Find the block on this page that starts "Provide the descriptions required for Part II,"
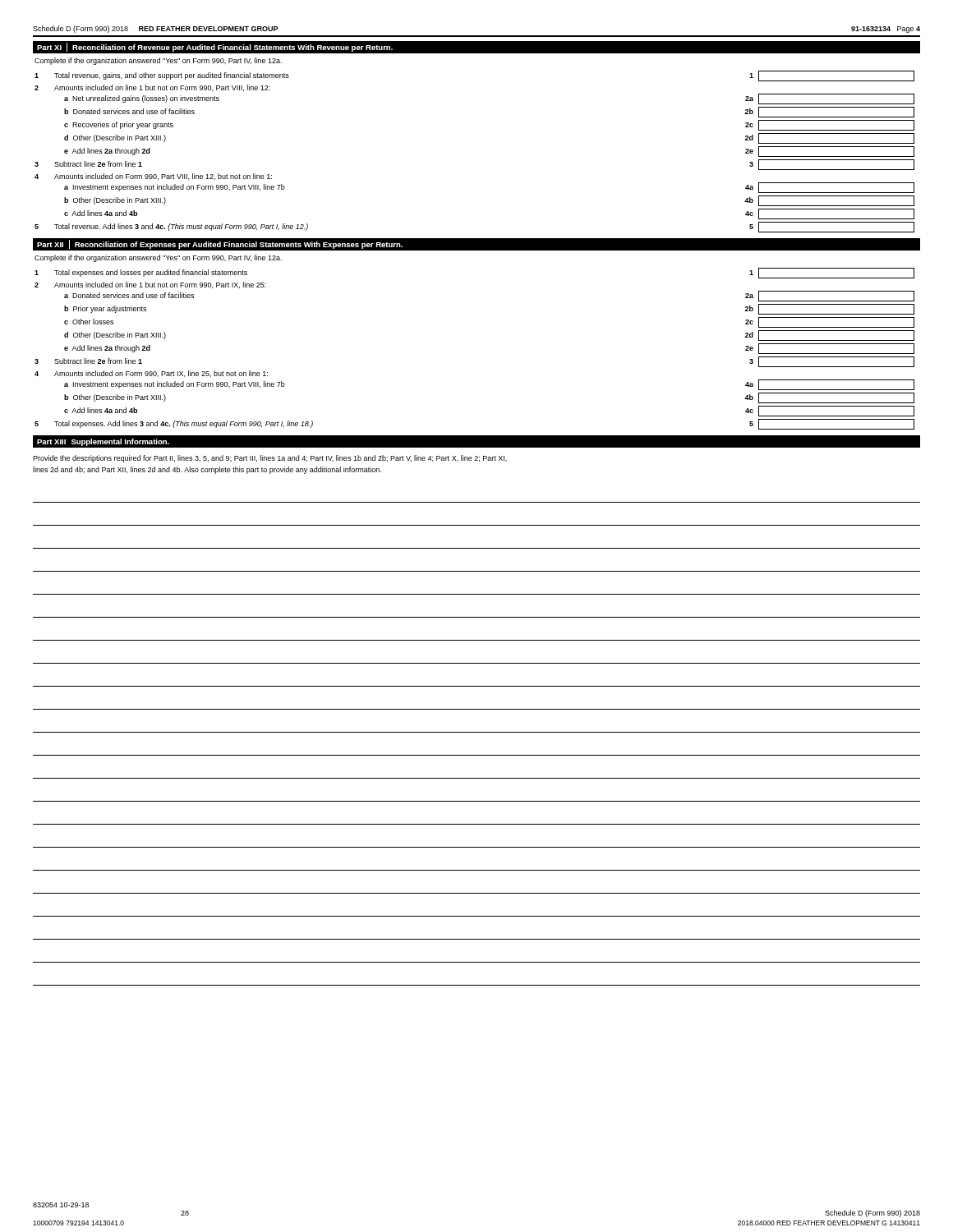The height and width of the screenshot is (1232, 953). coord(270,464)
